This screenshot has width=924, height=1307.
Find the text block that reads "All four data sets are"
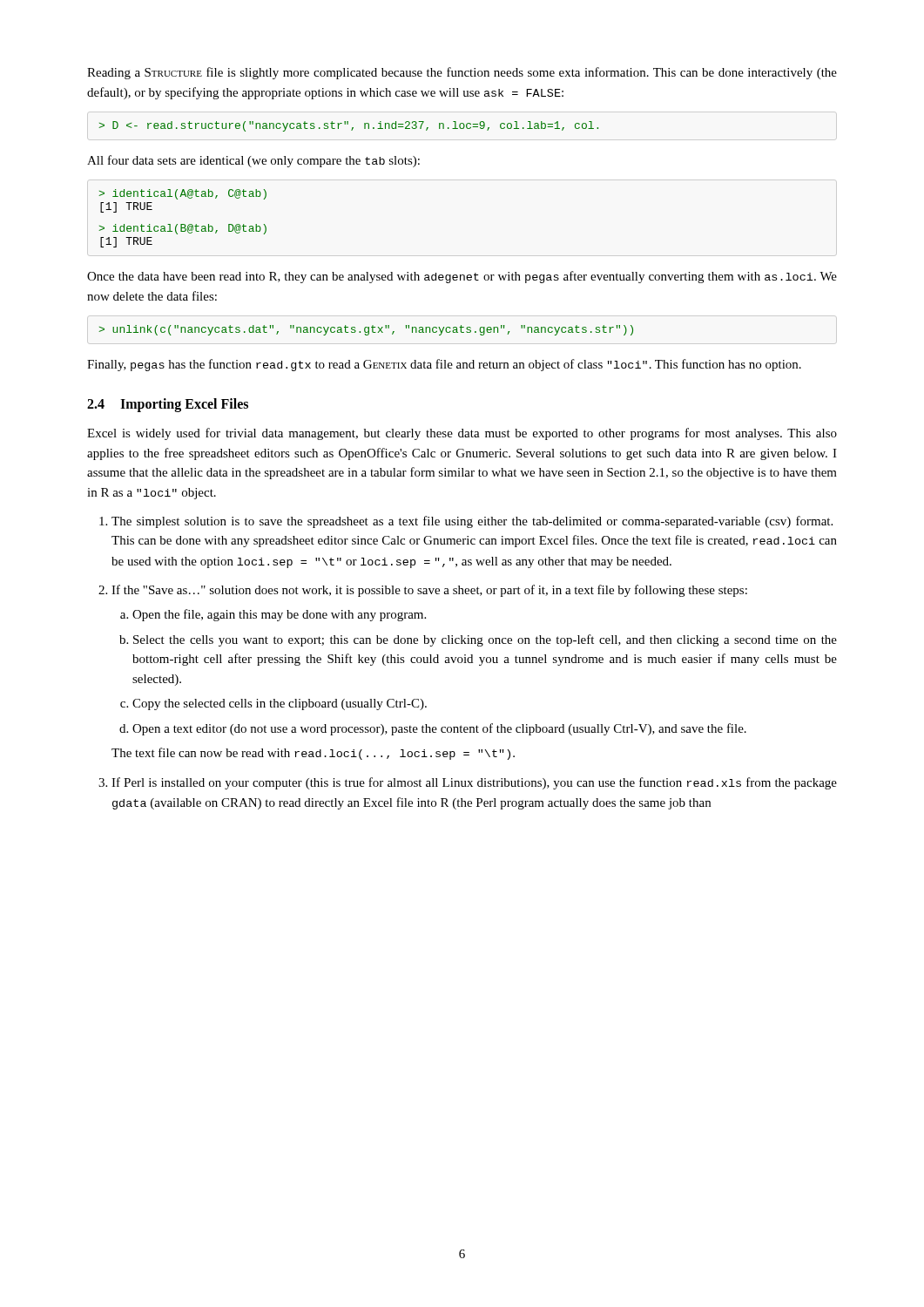point(253,161)
